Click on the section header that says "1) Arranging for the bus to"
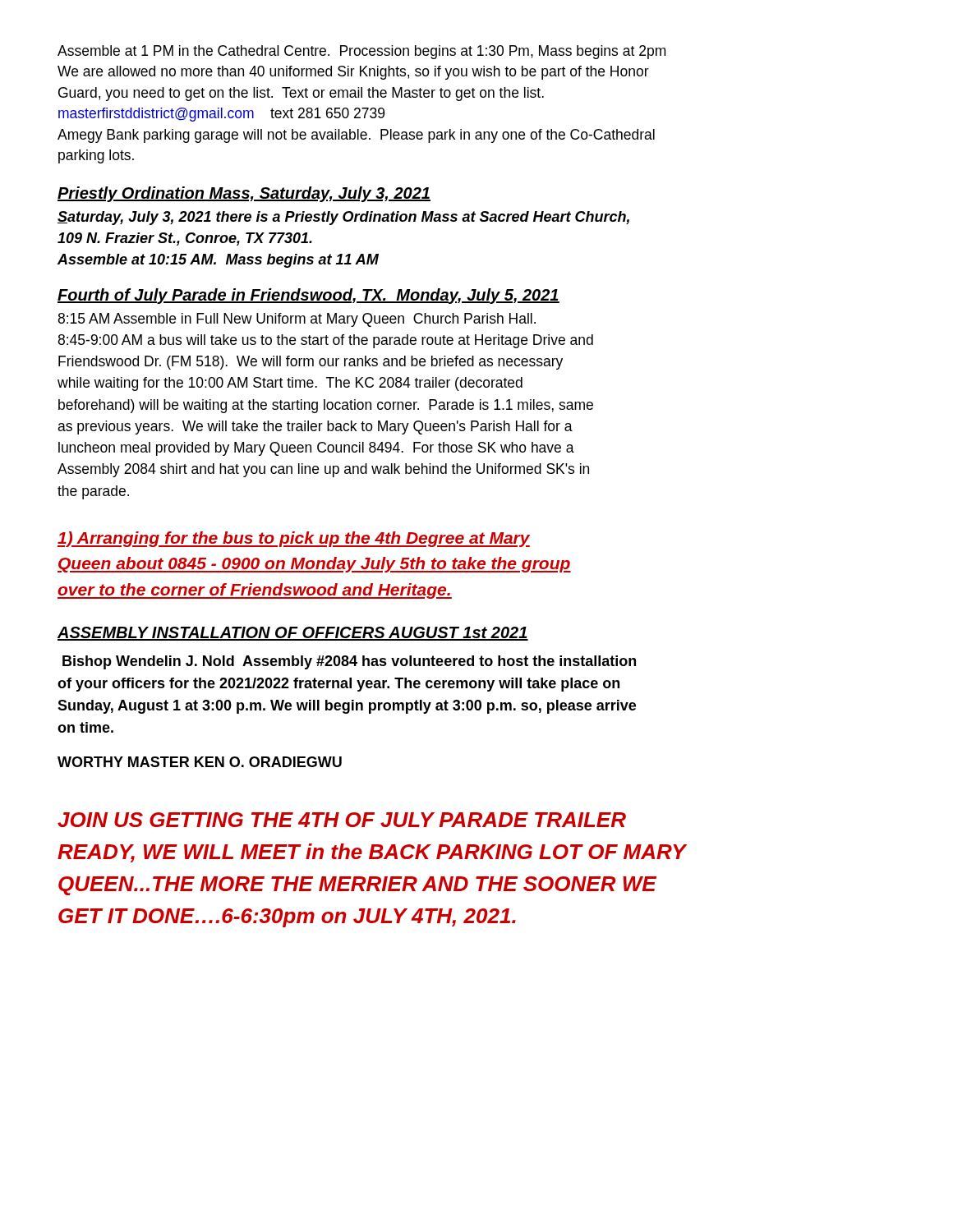This screenshot has width=953, height=1232. 314,563
